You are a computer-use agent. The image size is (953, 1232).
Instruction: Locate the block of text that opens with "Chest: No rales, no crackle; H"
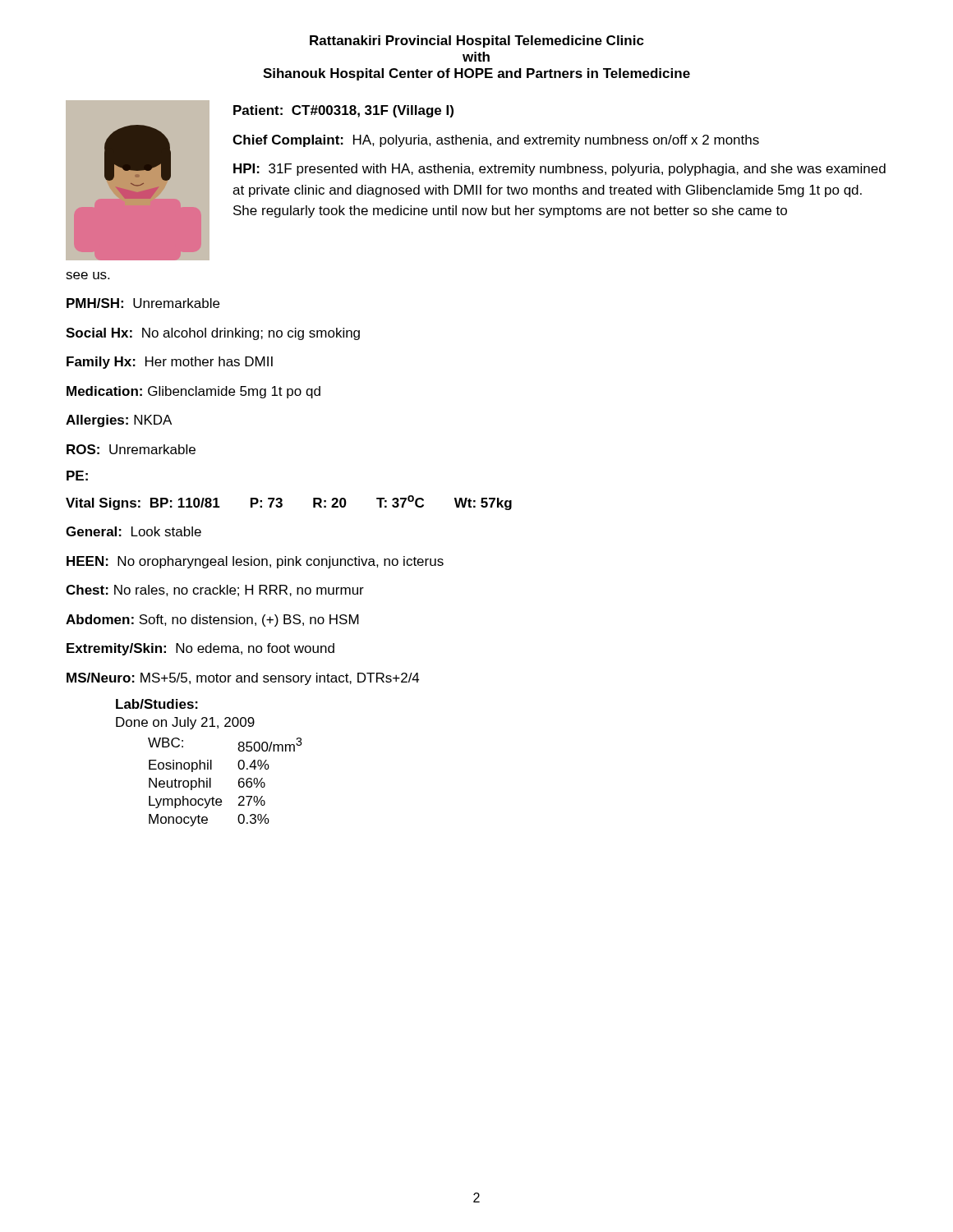pyautogui.click(x=215, y=590)
